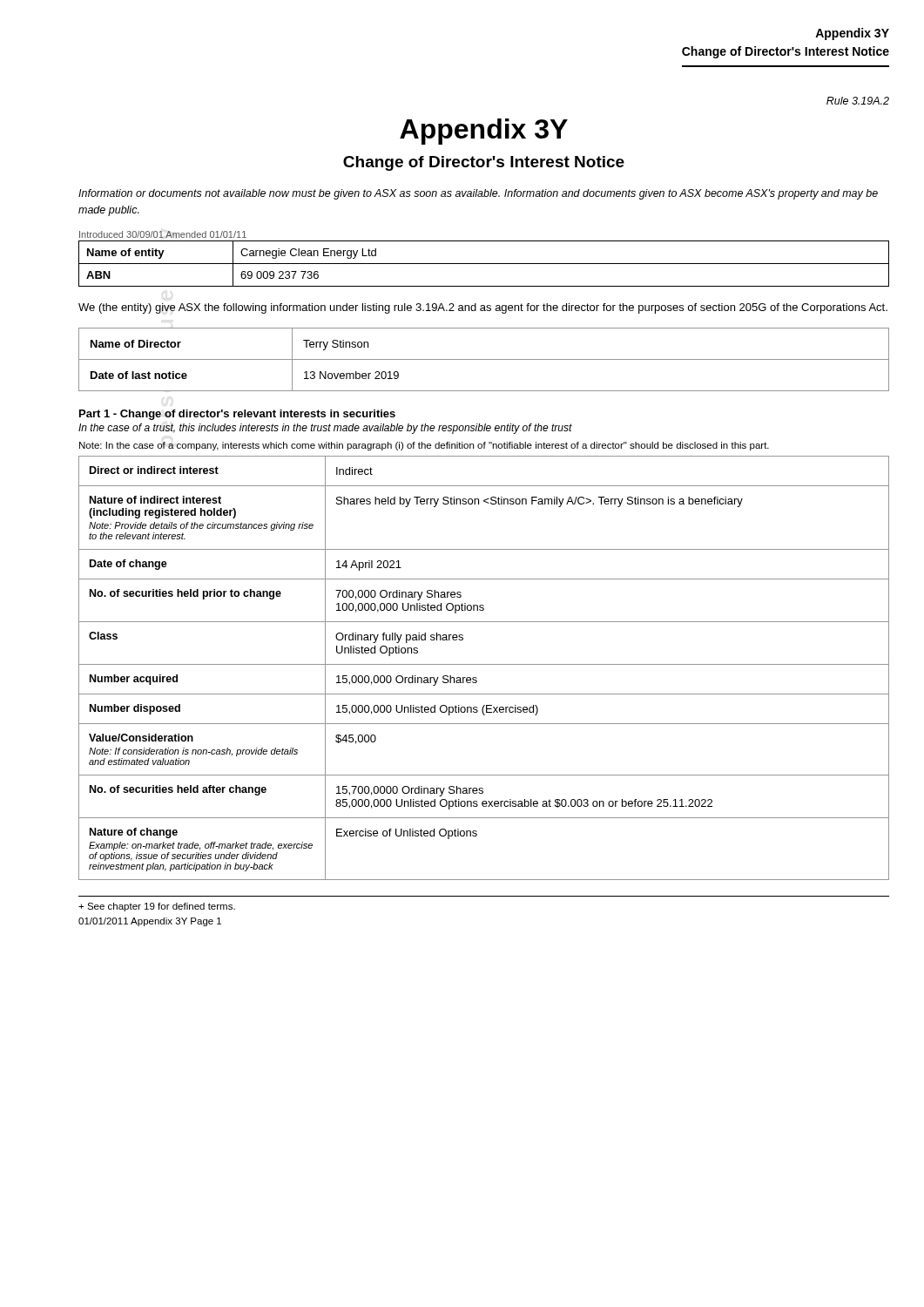
Task: Find the table that mentions "Carnegie Clean Energy Ltd"
Action: coord(484,263)
